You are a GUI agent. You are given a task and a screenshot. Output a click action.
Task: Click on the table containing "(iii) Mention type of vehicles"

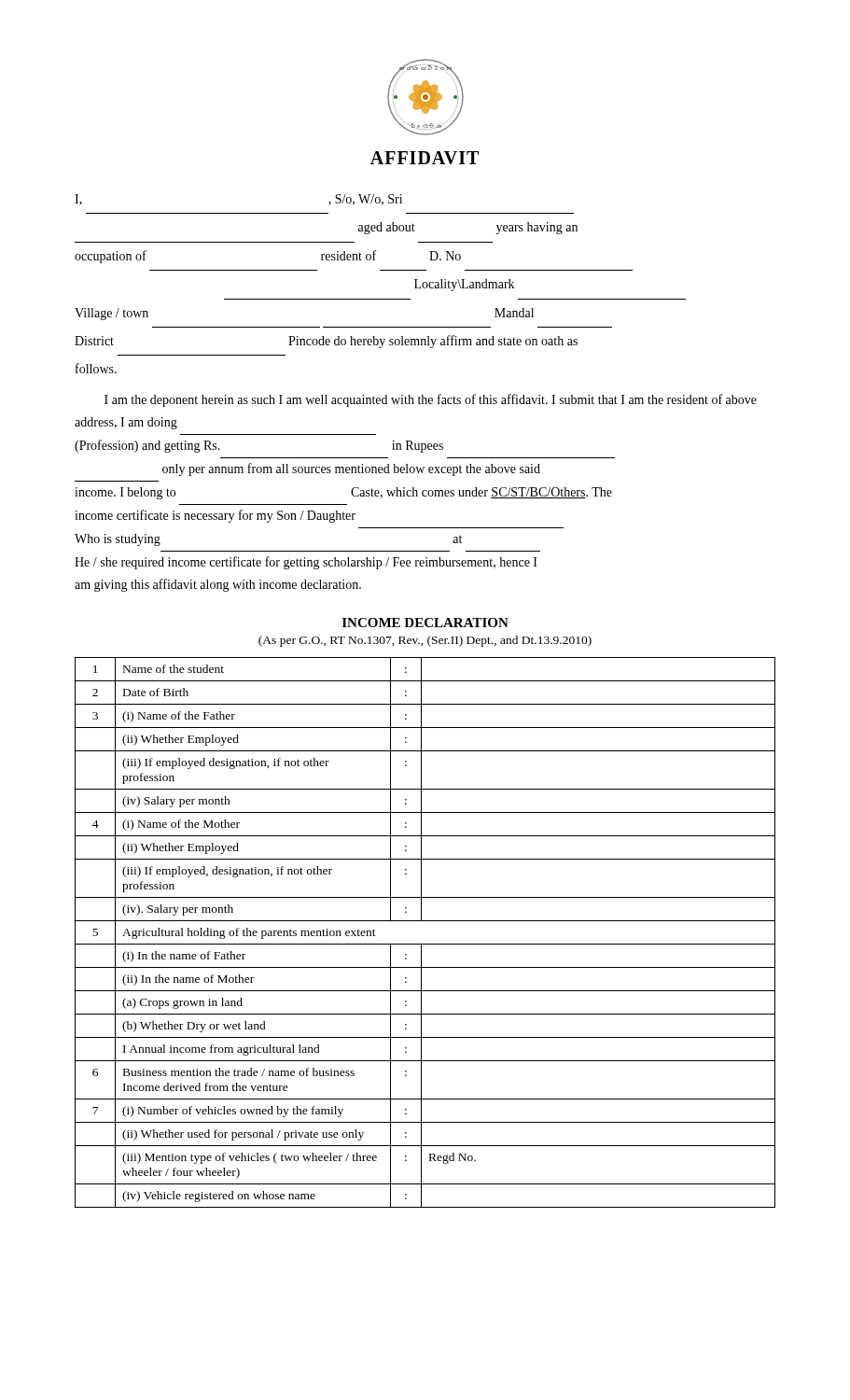pyautogui.click(x=425, y=933)
